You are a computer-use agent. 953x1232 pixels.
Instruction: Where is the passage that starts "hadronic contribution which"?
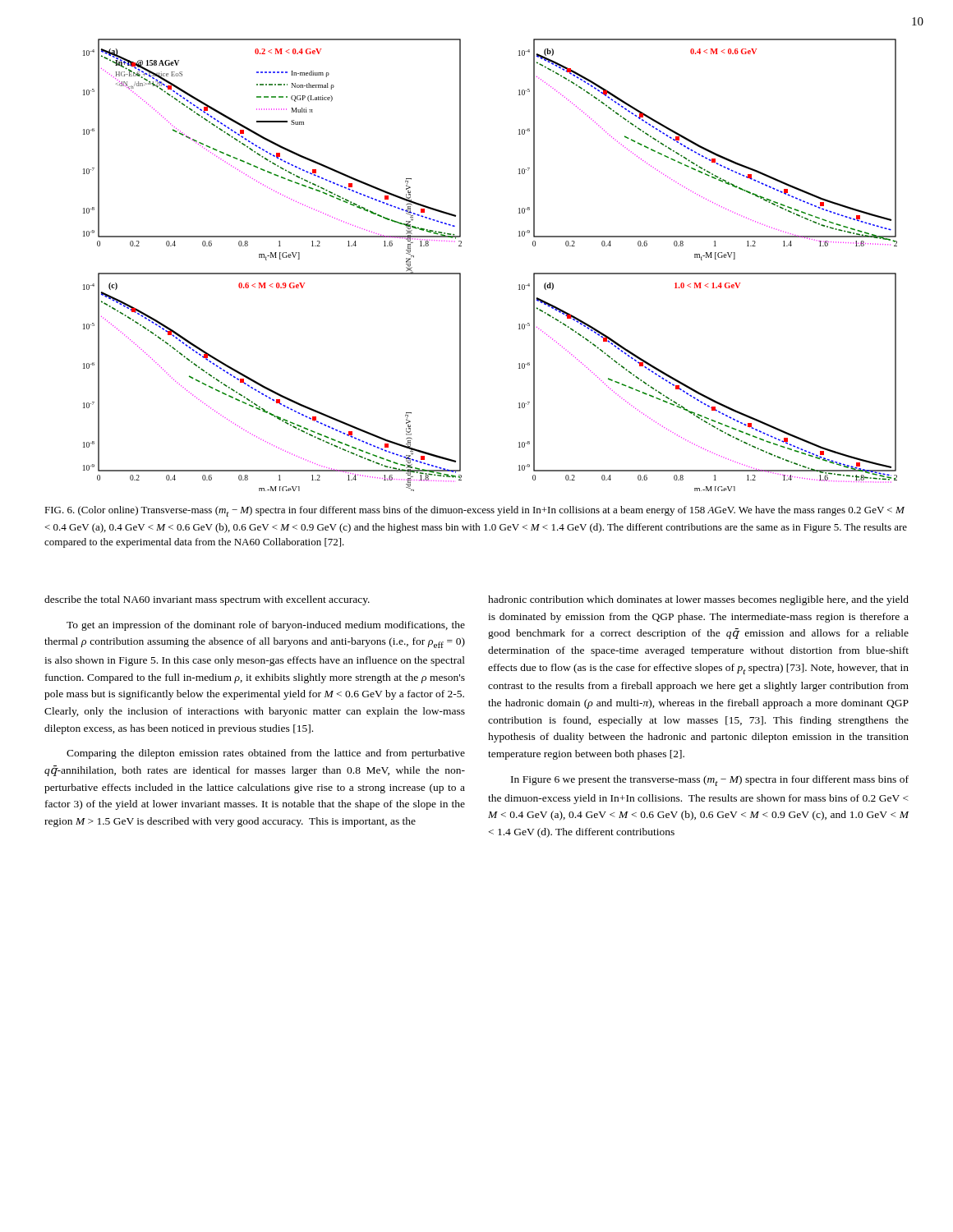pos(698,716)
